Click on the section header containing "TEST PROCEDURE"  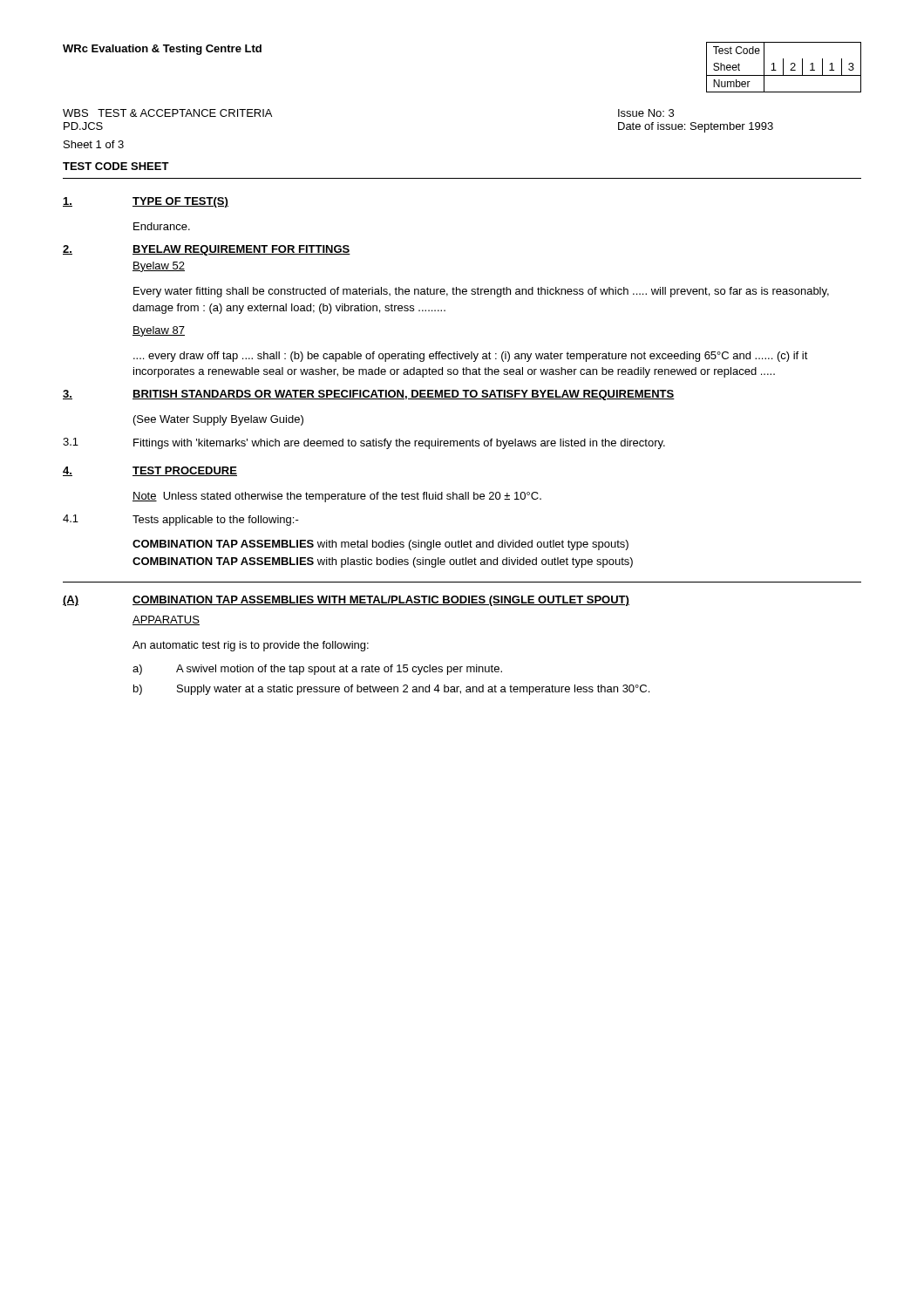point(185,470)
